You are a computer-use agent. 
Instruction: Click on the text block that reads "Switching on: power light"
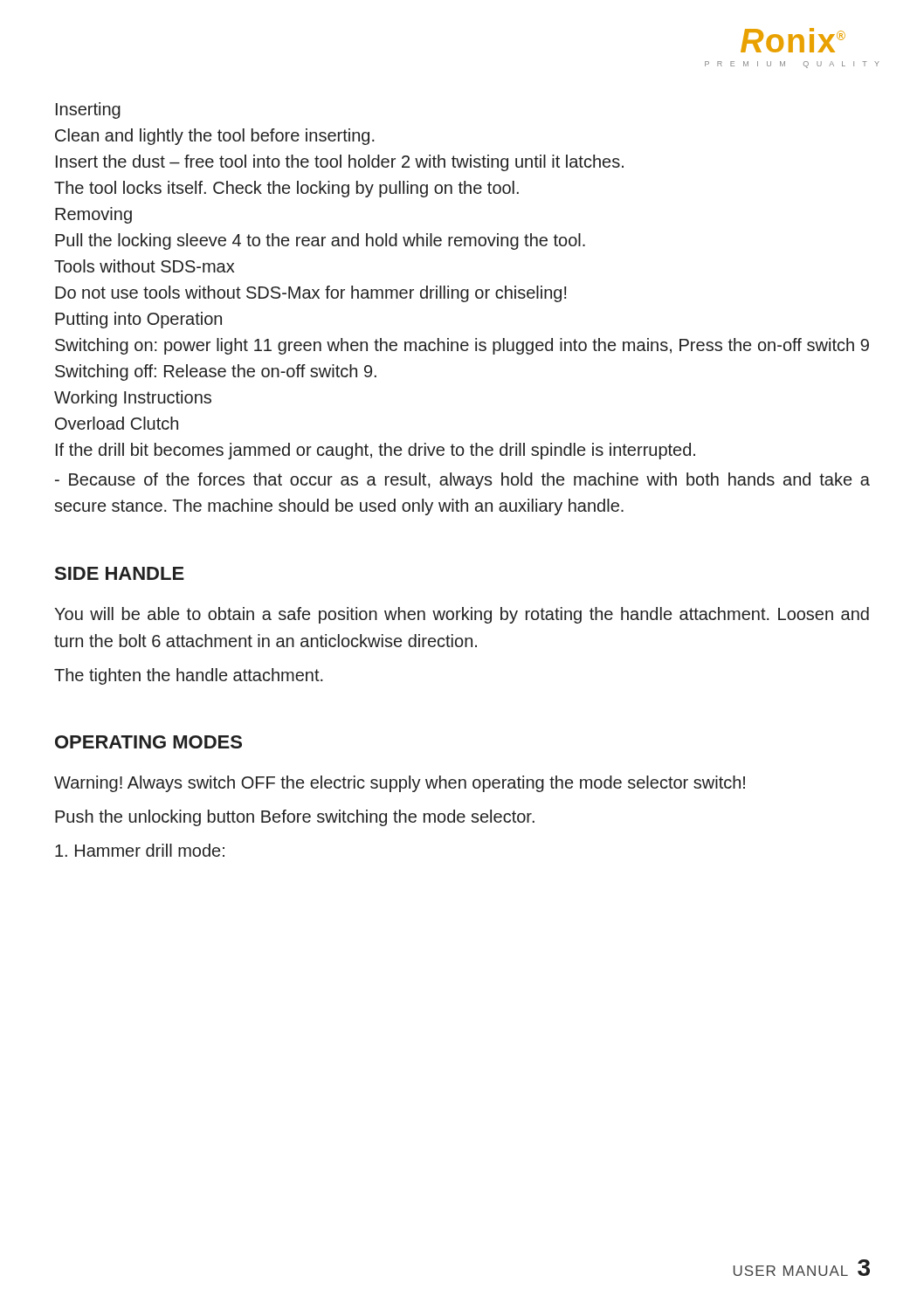pyautogui.click(x=462, y=358)
